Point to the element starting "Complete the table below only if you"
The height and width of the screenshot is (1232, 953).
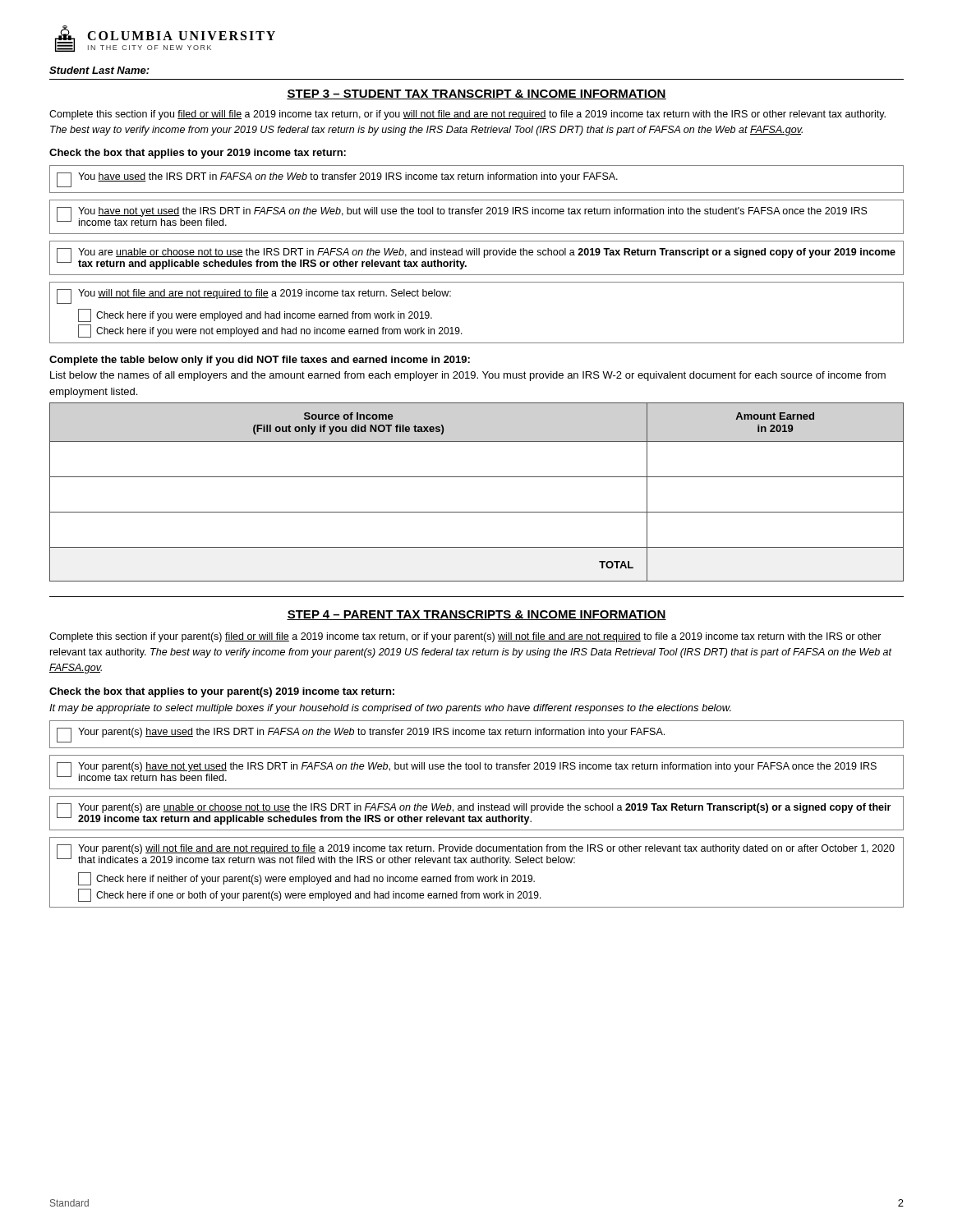pos(468,375)
